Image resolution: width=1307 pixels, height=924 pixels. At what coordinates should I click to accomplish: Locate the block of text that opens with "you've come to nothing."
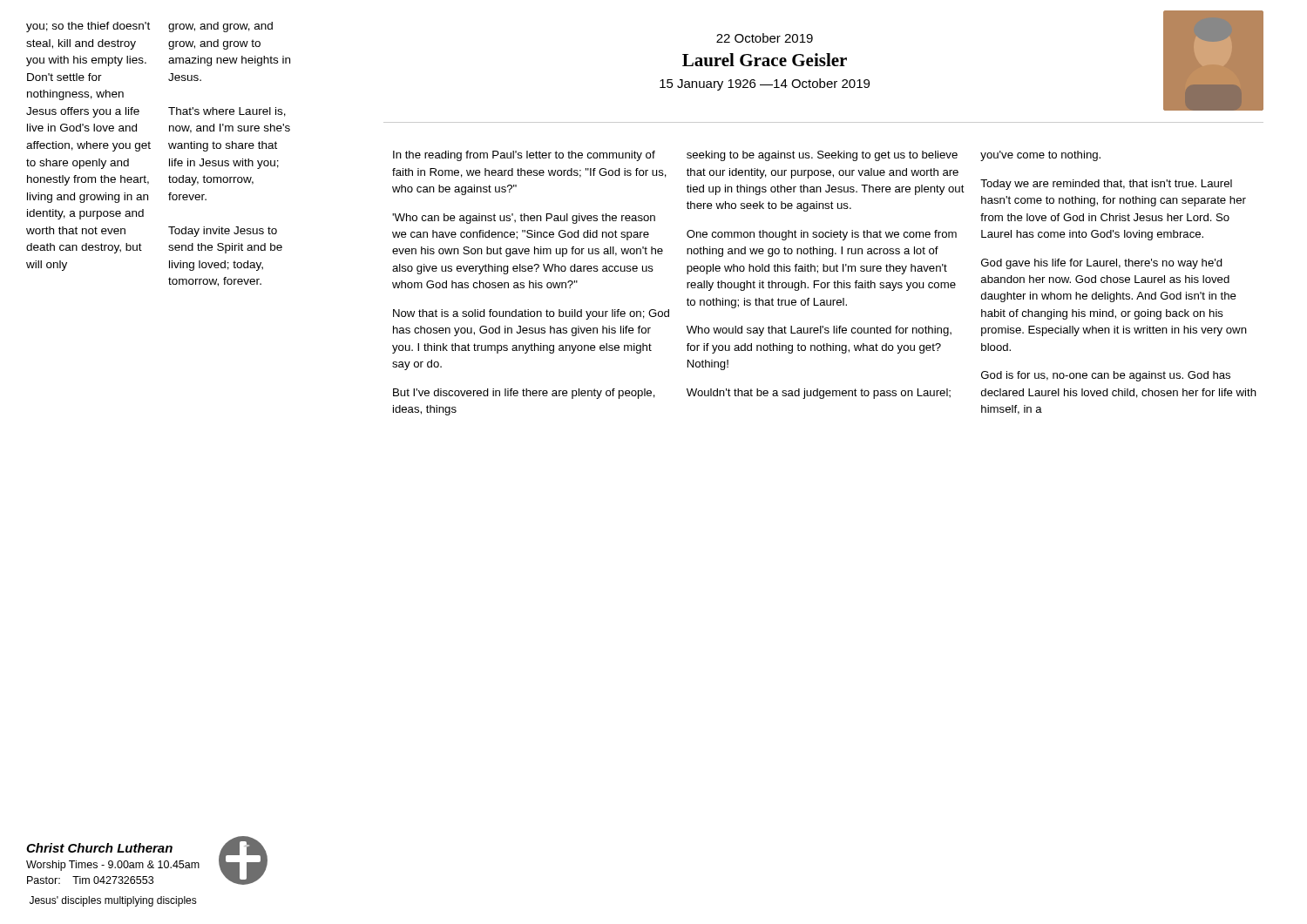pos(1121,282)
